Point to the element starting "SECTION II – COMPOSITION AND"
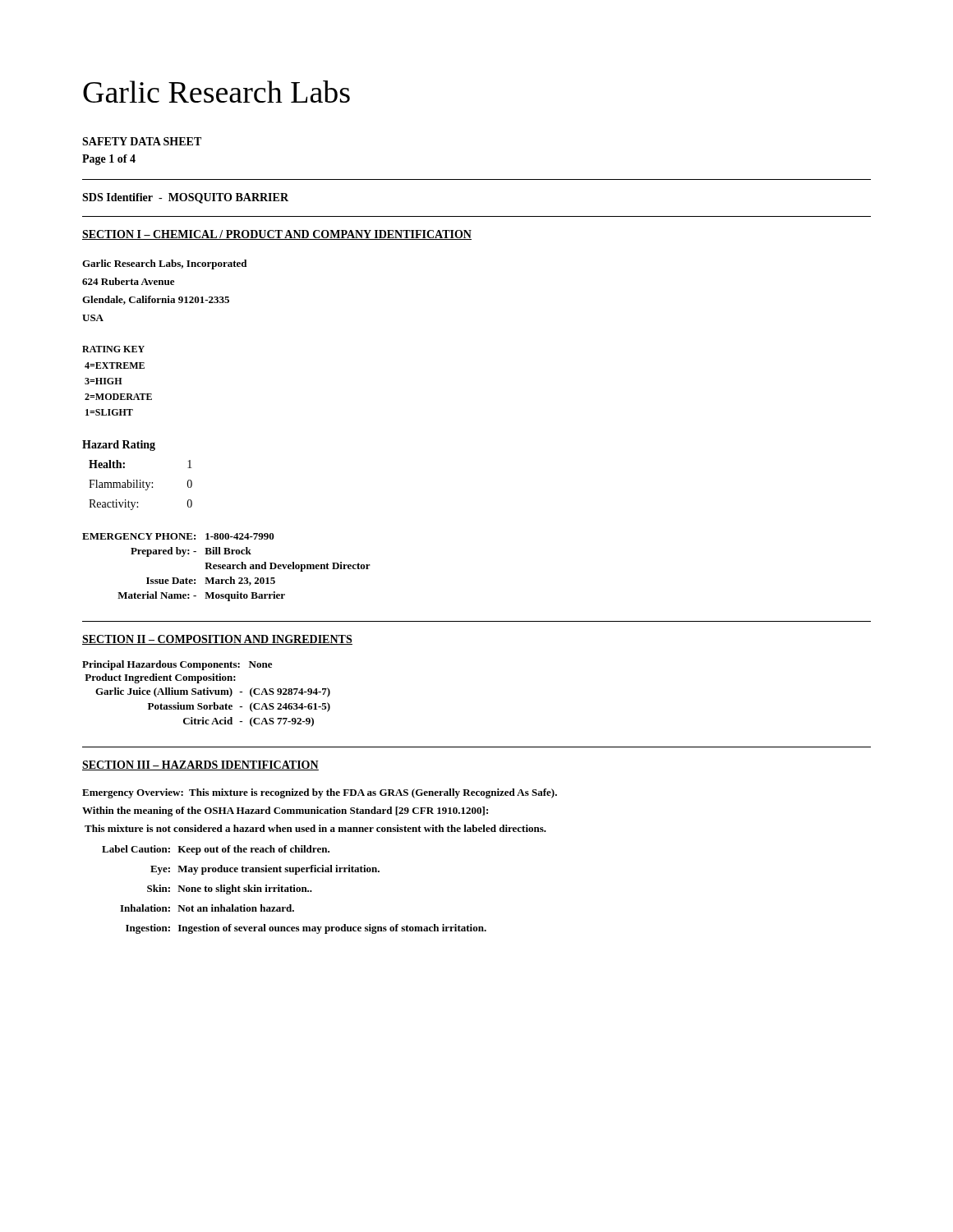 click(217, 639)
